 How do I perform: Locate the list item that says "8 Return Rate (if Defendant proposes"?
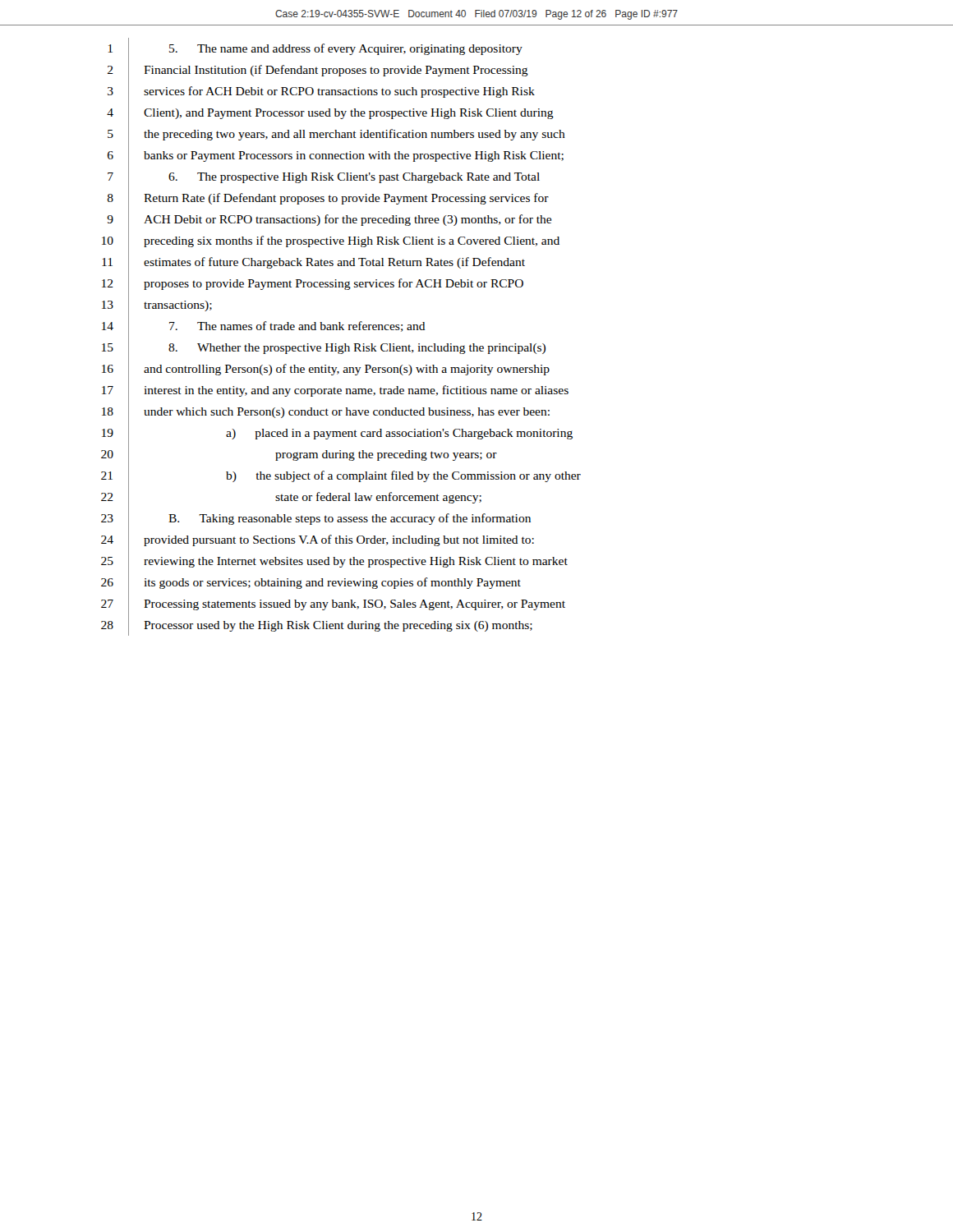pyautogui.click(x=489, y=198)
